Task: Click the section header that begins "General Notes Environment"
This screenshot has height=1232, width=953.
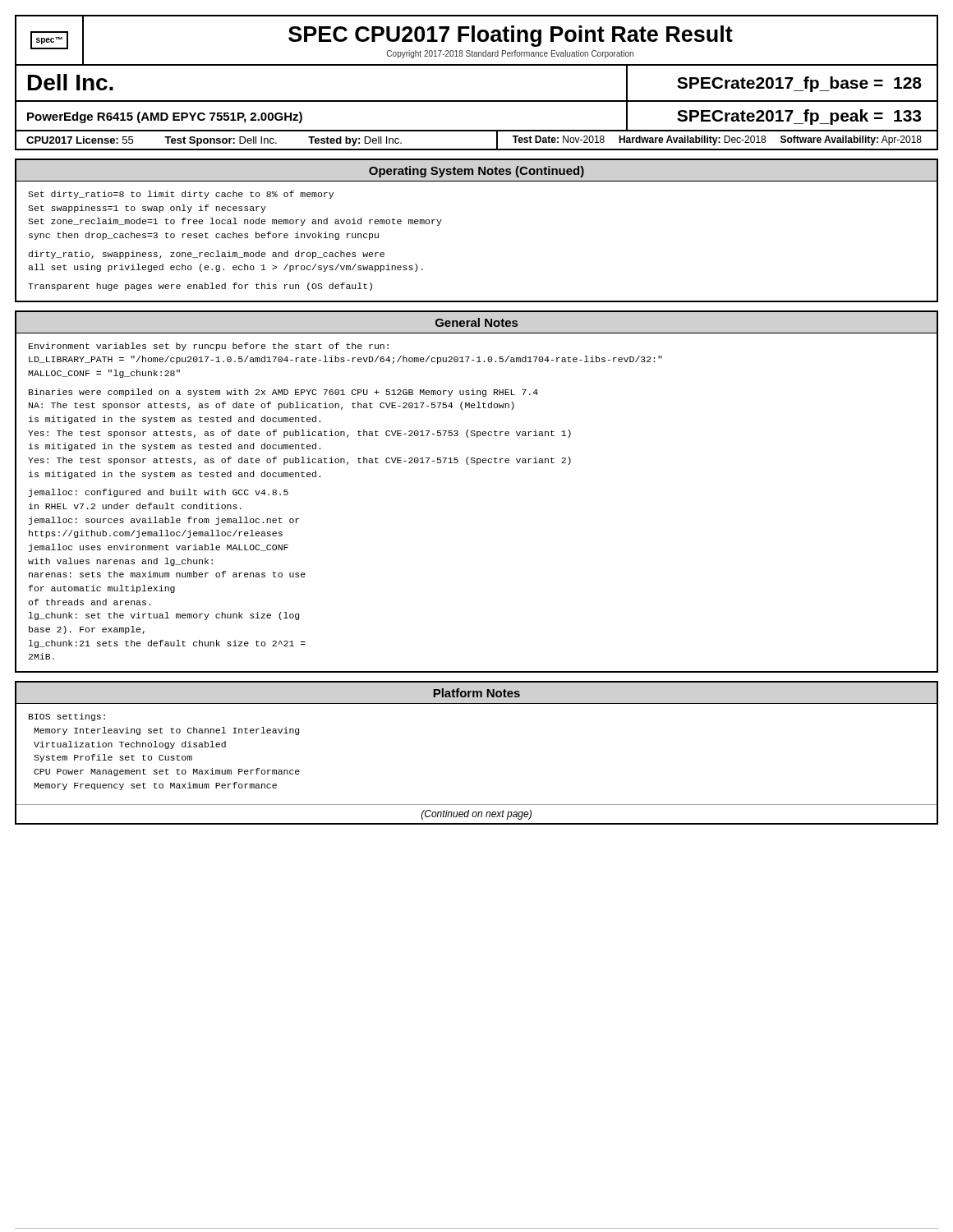Action: (x=476, y=492)
